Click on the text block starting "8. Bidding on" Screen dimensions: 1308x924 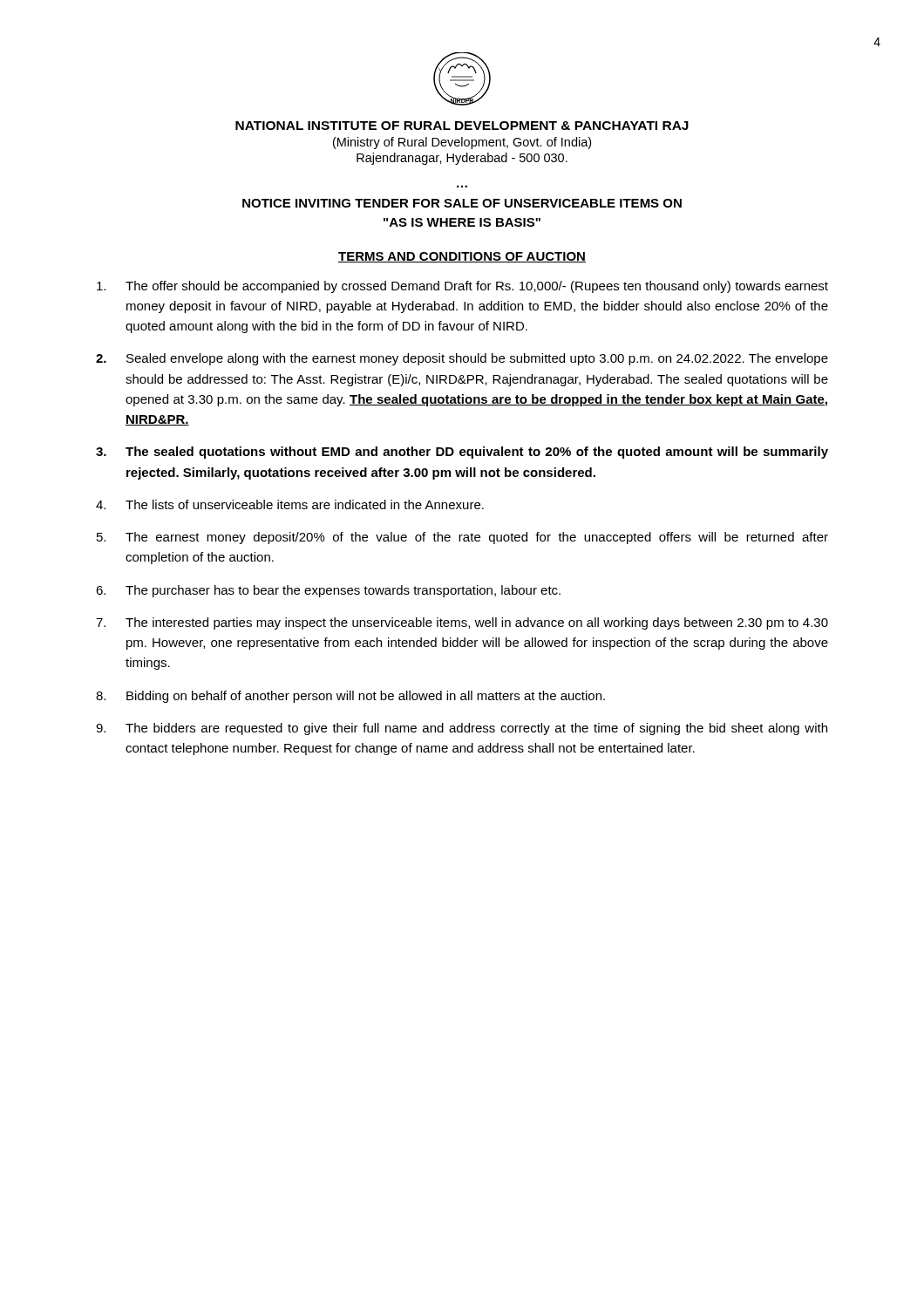(x=462, y=695)
